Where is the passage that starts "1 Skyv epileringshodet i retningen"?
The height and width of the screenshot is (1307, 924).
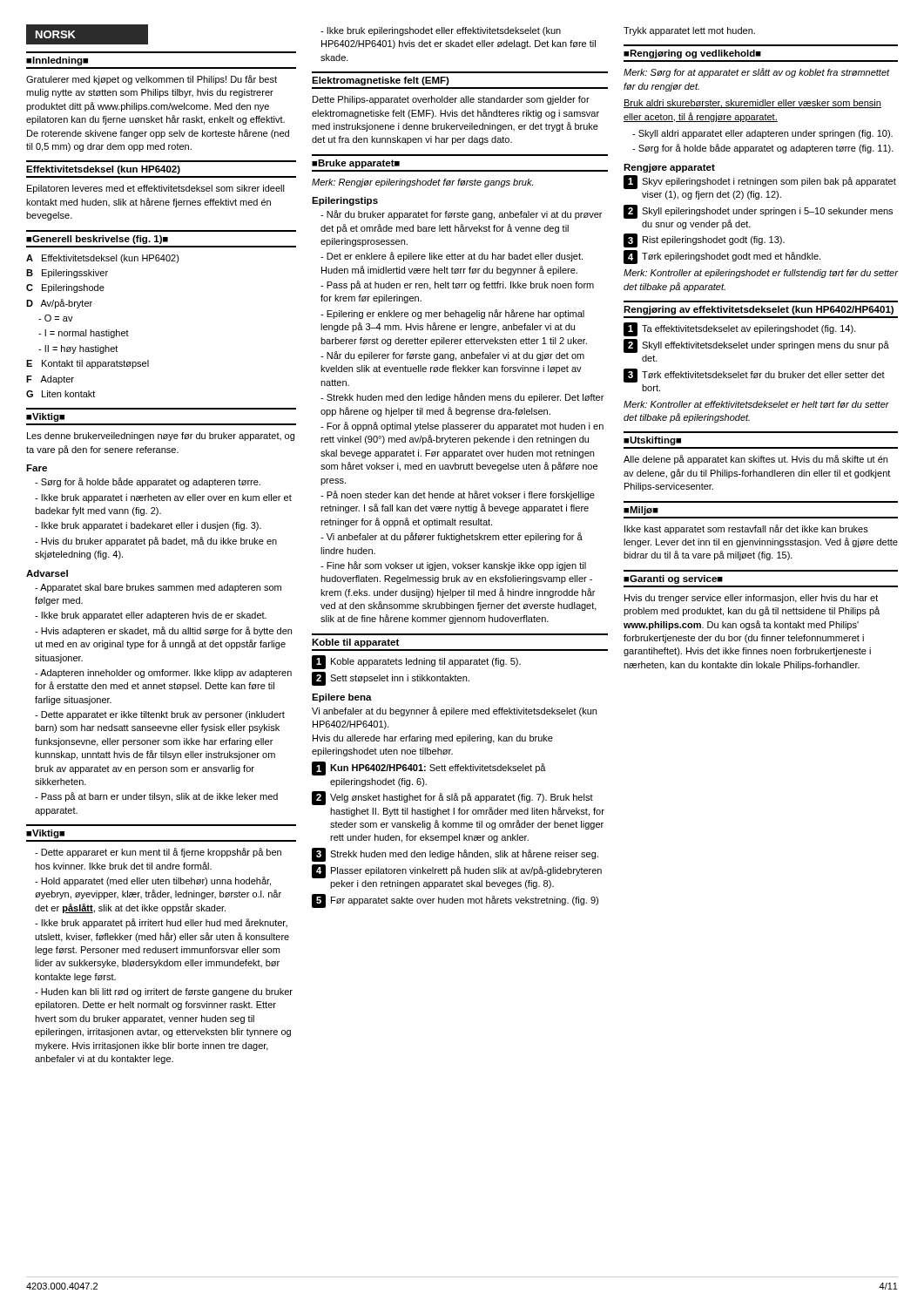[761, 188]
